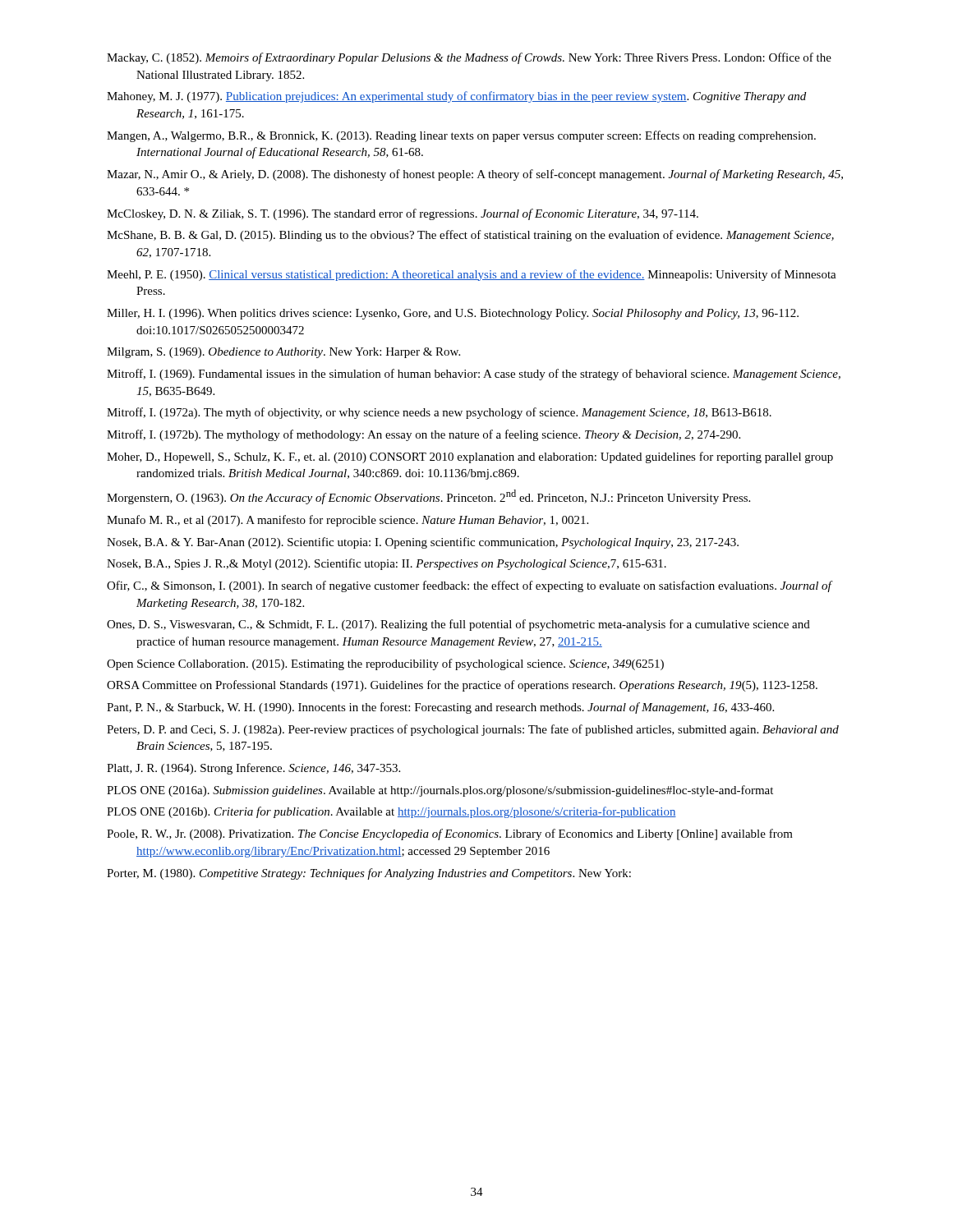Click the passage that begins "Porter, M. (1980). Competitive Strategy:"

click(369, 873)
